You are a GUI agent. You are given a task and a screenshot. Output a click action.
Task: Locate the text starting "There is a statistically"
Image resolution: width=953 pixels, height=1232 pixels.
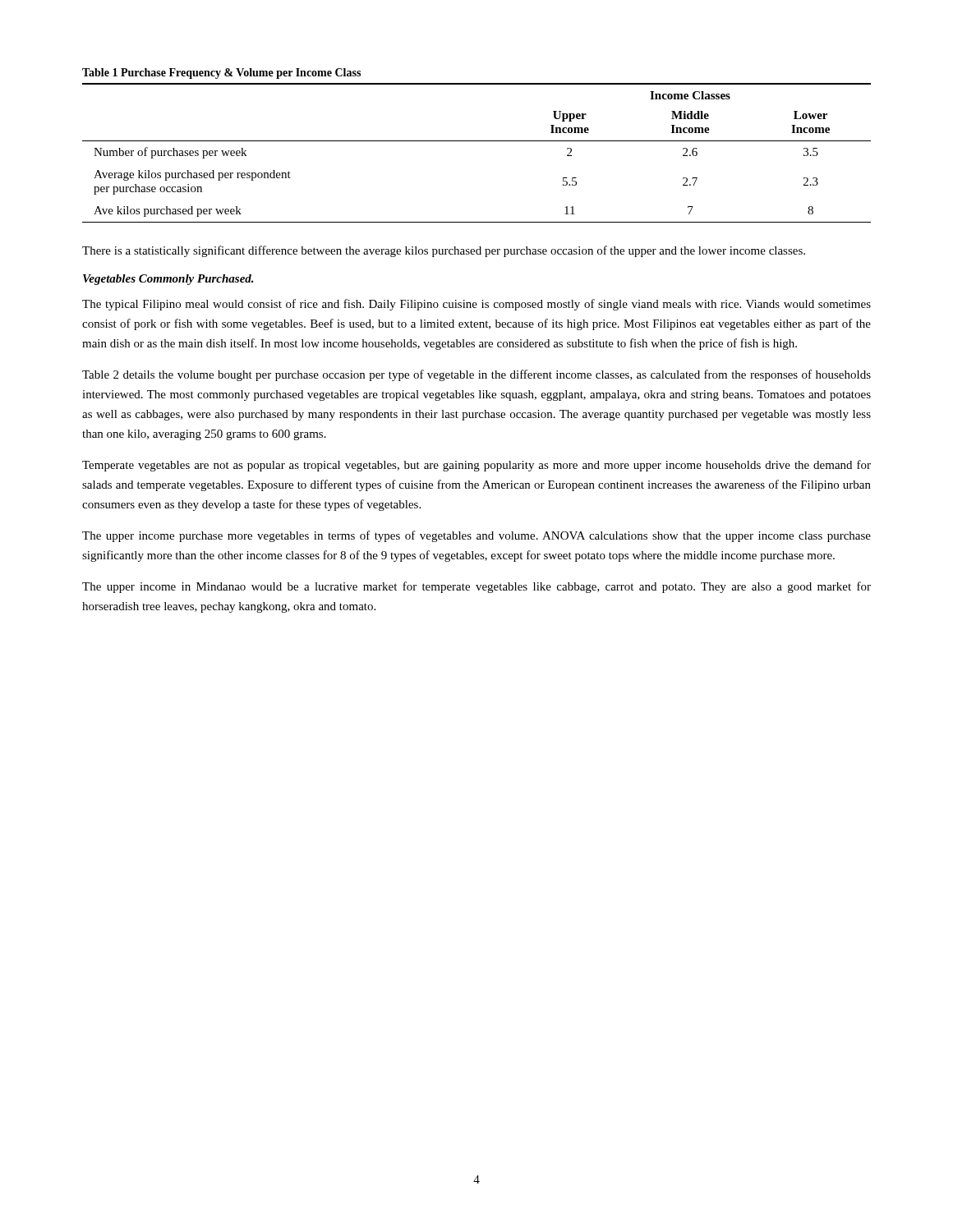click(444, 251)
